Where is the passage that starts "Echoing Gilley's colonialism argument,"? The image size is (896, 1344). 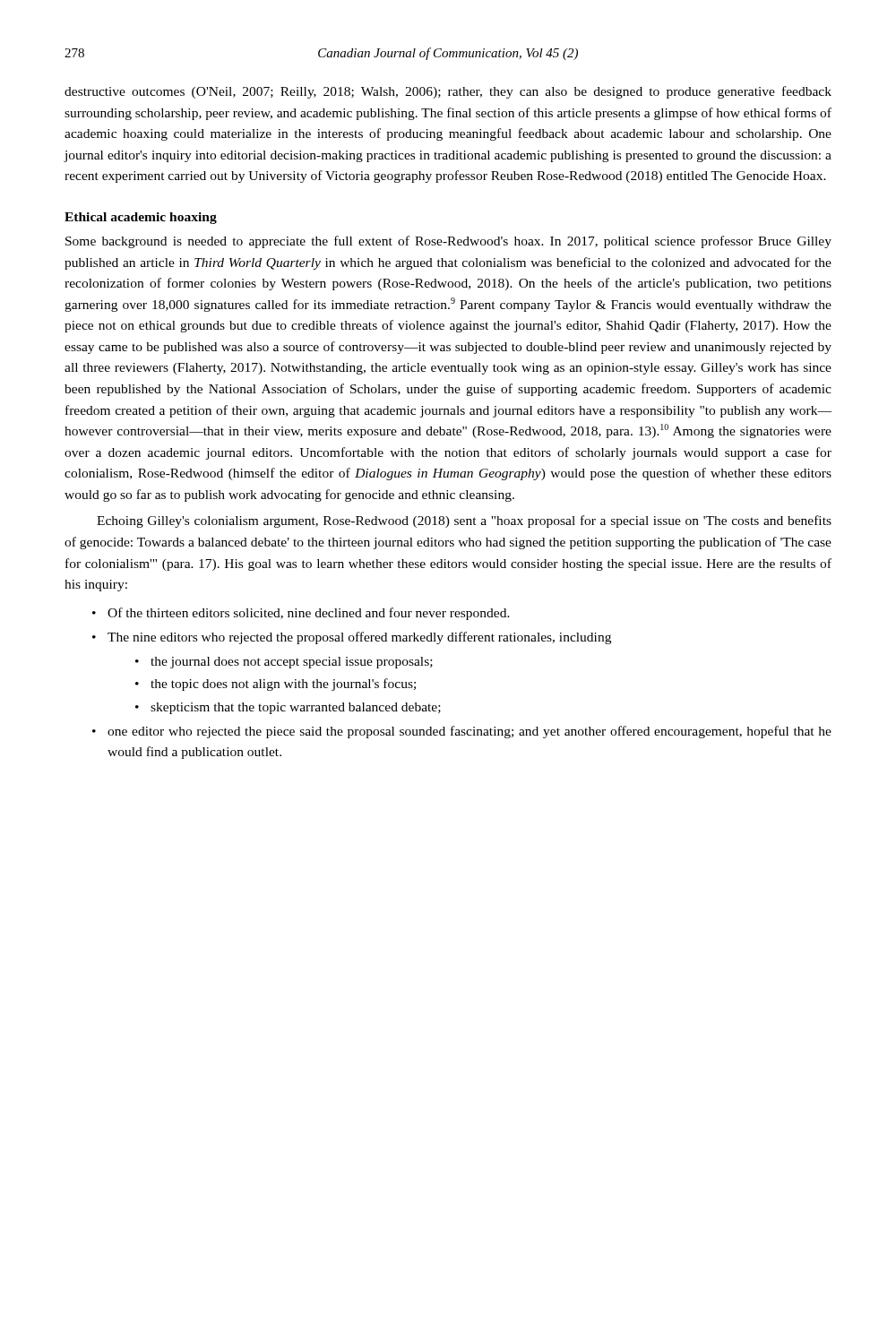[448, 552]
